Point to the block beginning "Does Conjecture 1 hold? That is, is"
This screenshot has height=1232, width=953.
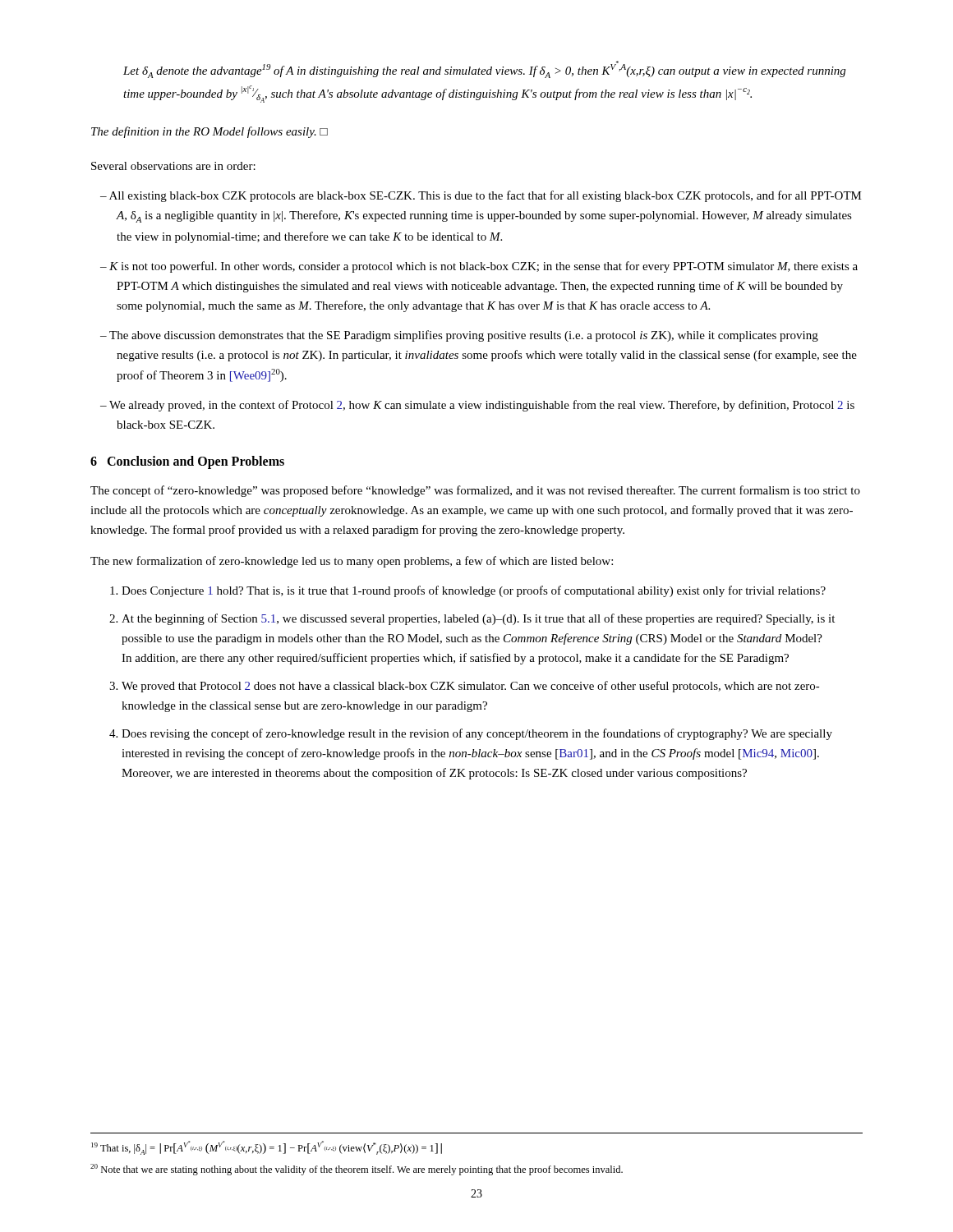coord(474,591)
